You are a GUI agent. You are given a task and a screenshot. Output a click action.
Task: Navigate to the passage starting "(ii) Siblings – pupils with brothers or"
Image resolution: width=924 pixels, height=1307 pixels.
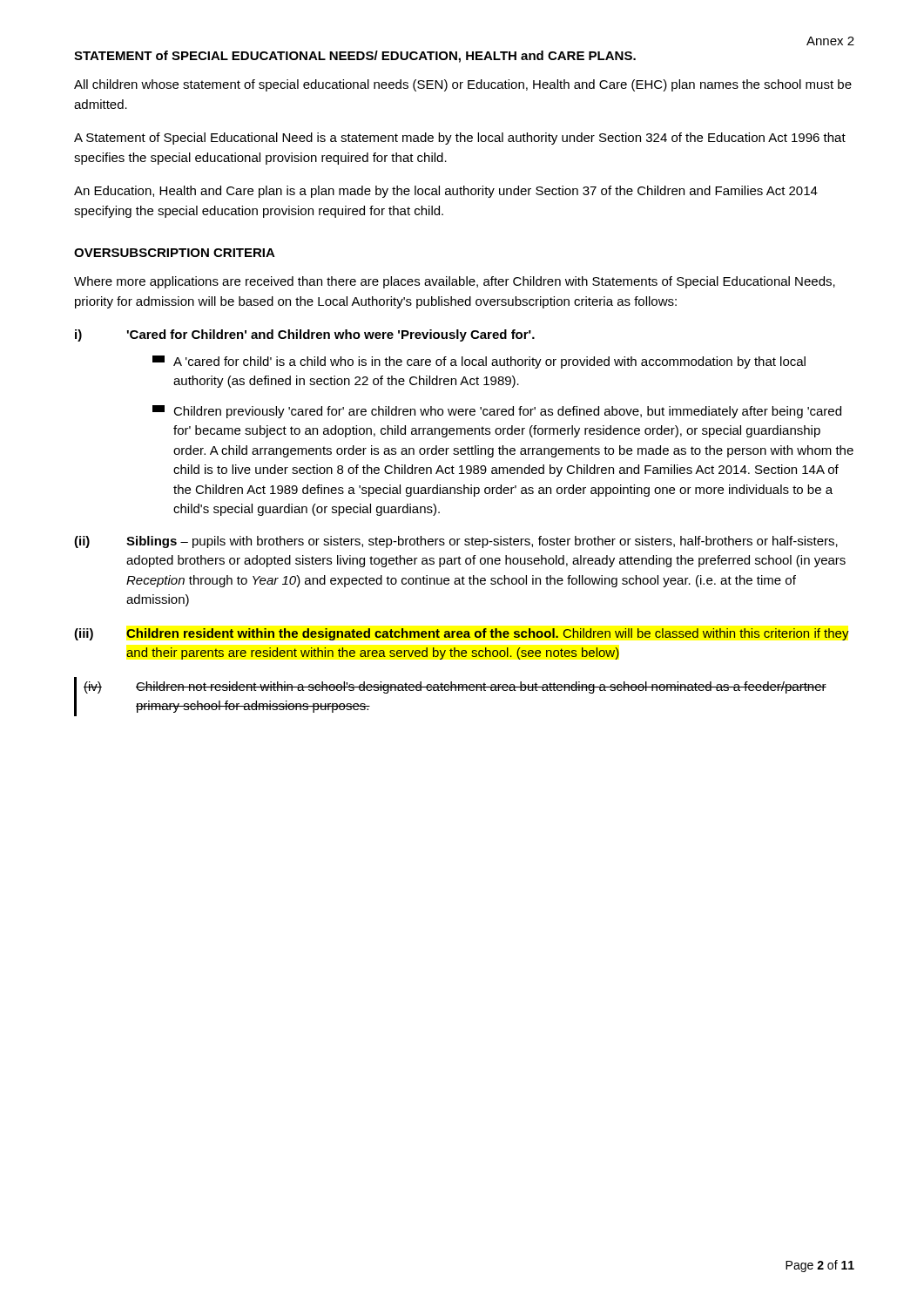coord(464,570)
